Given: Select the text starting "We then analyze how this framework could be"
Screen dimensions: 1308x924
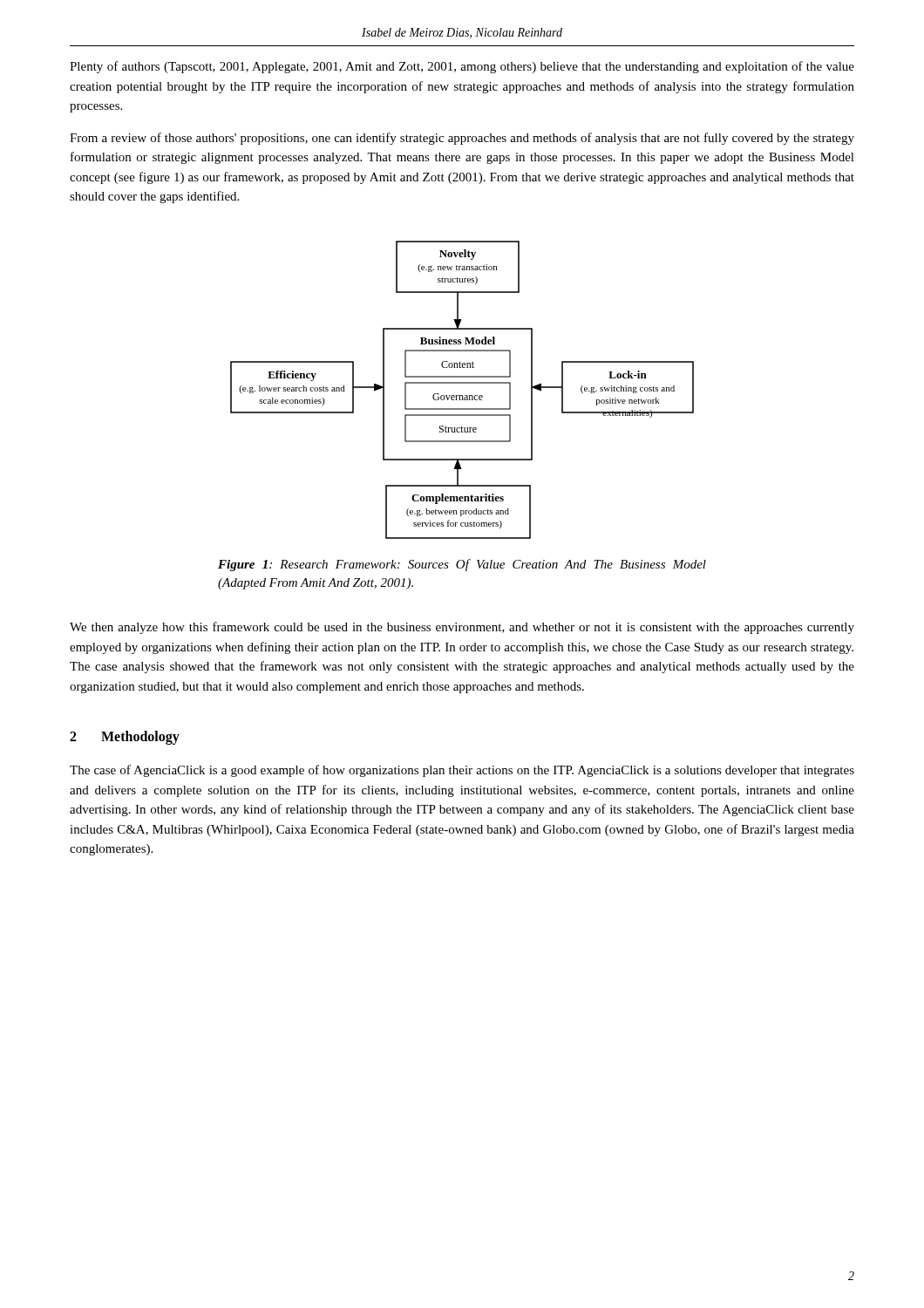Looking at the screenshot, I should 462,656.
